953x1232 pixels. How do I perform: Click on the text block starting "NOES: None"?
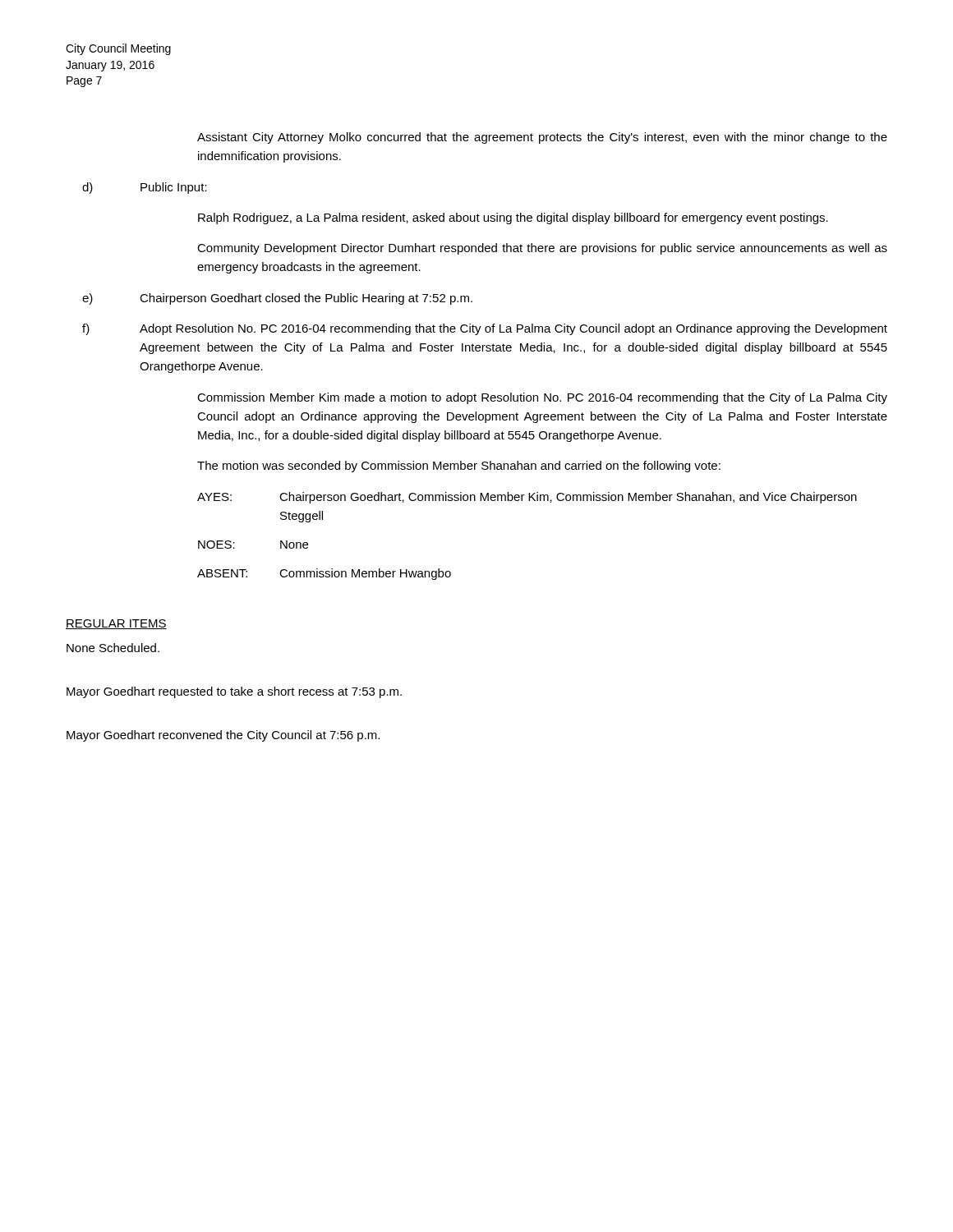[x=220, y=544]
